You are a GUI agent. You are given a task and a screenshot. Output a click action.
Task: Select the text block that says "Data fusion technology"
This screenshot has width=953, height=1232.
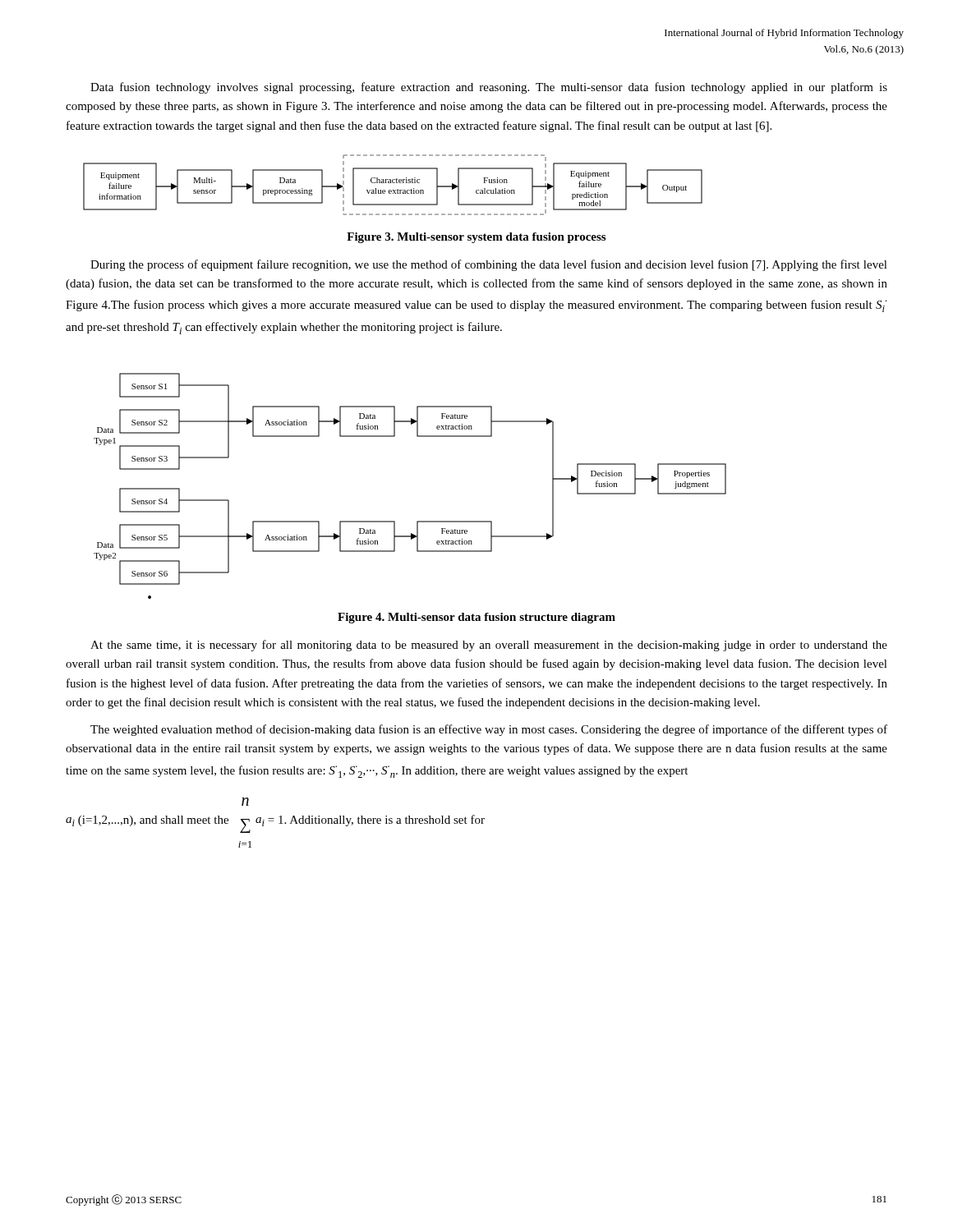pyautogui.click(x=476, y=107)
